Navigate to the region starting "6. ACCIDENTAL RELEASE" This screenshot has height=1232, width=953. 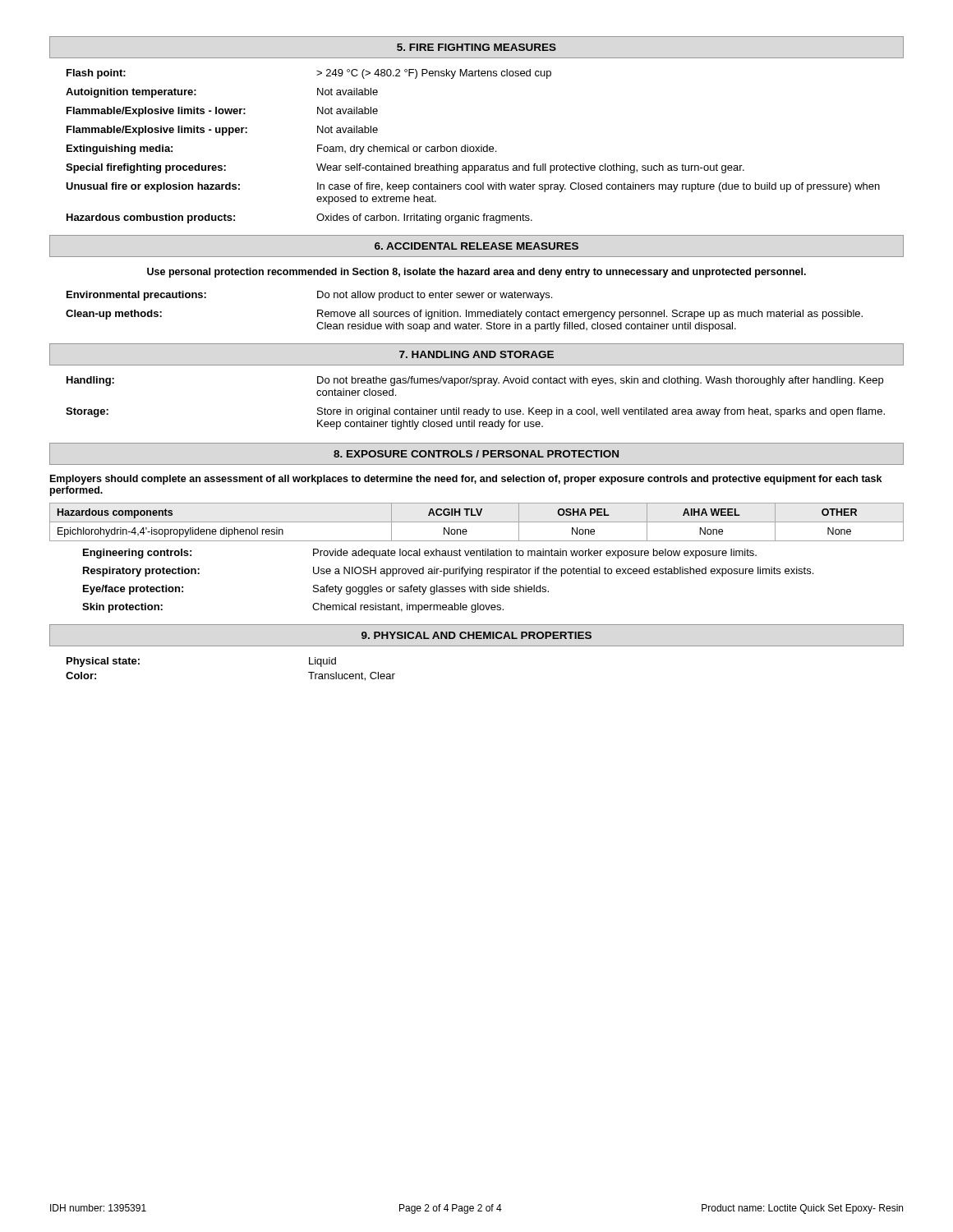pos(476,246)
